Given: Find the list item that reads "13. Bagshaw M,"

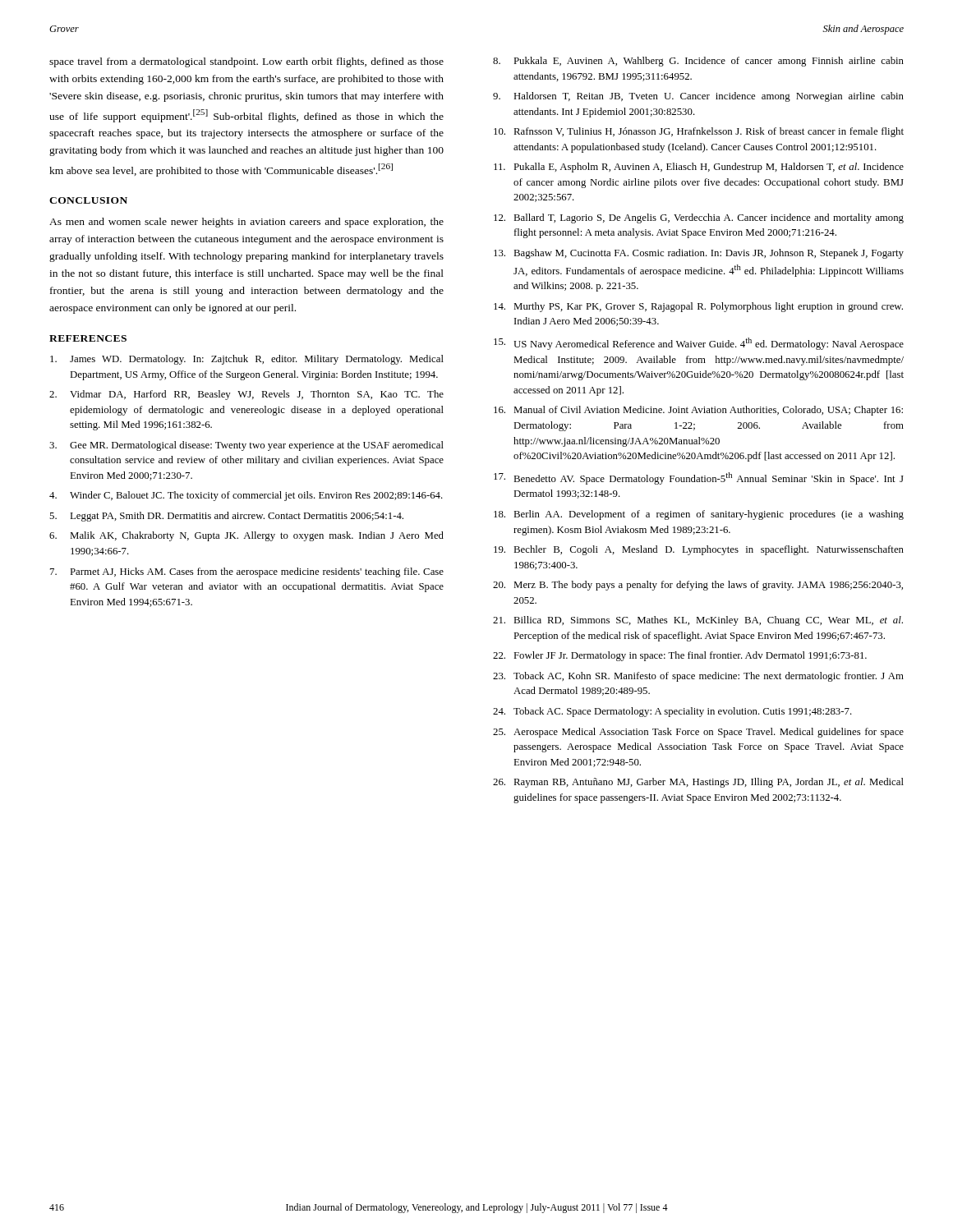Looking at the screenshot, I should [698, 270].
